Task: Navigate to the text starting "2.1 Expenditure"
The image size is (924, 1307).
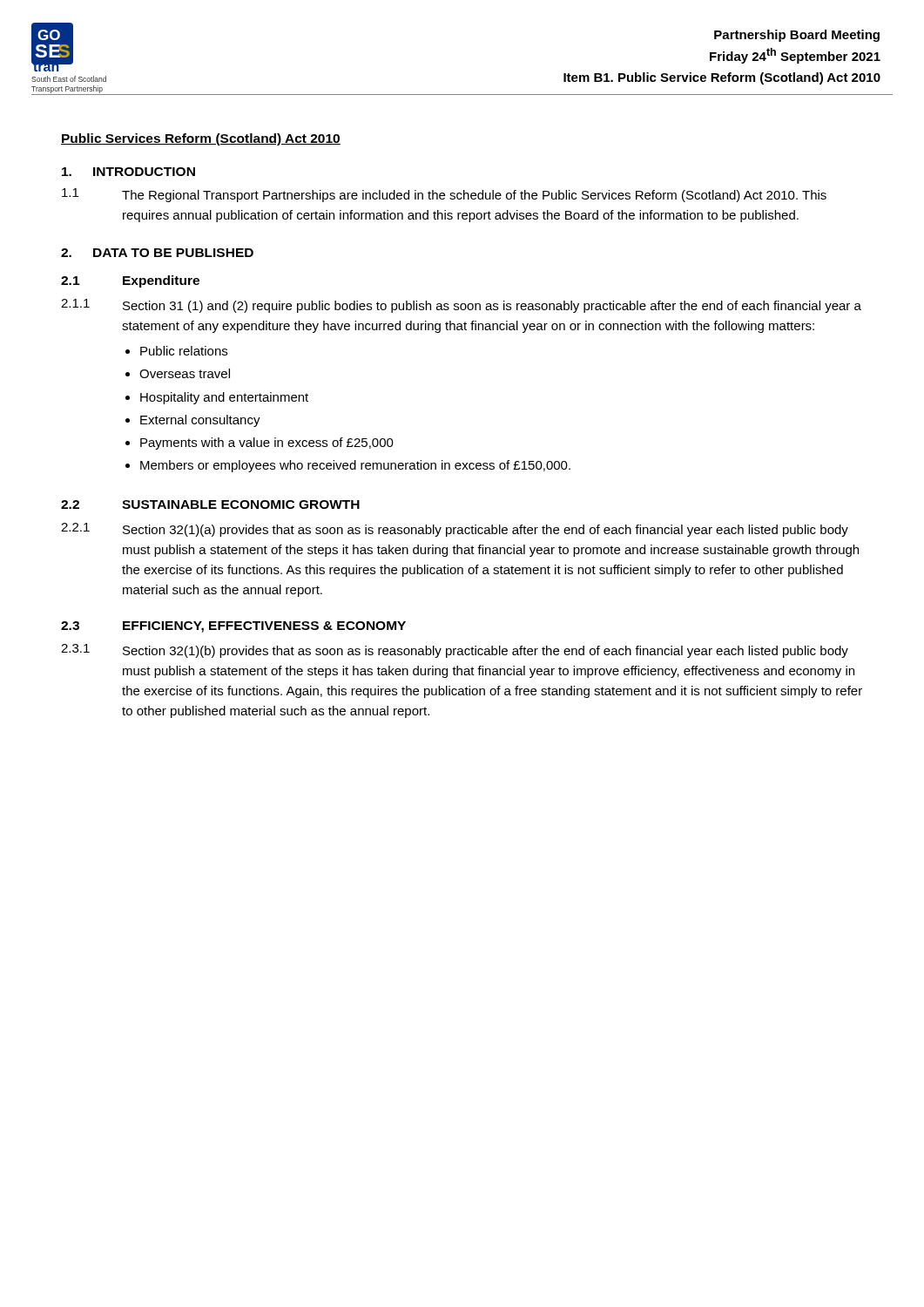Action: pyautogui.click(x=130, y=280)
